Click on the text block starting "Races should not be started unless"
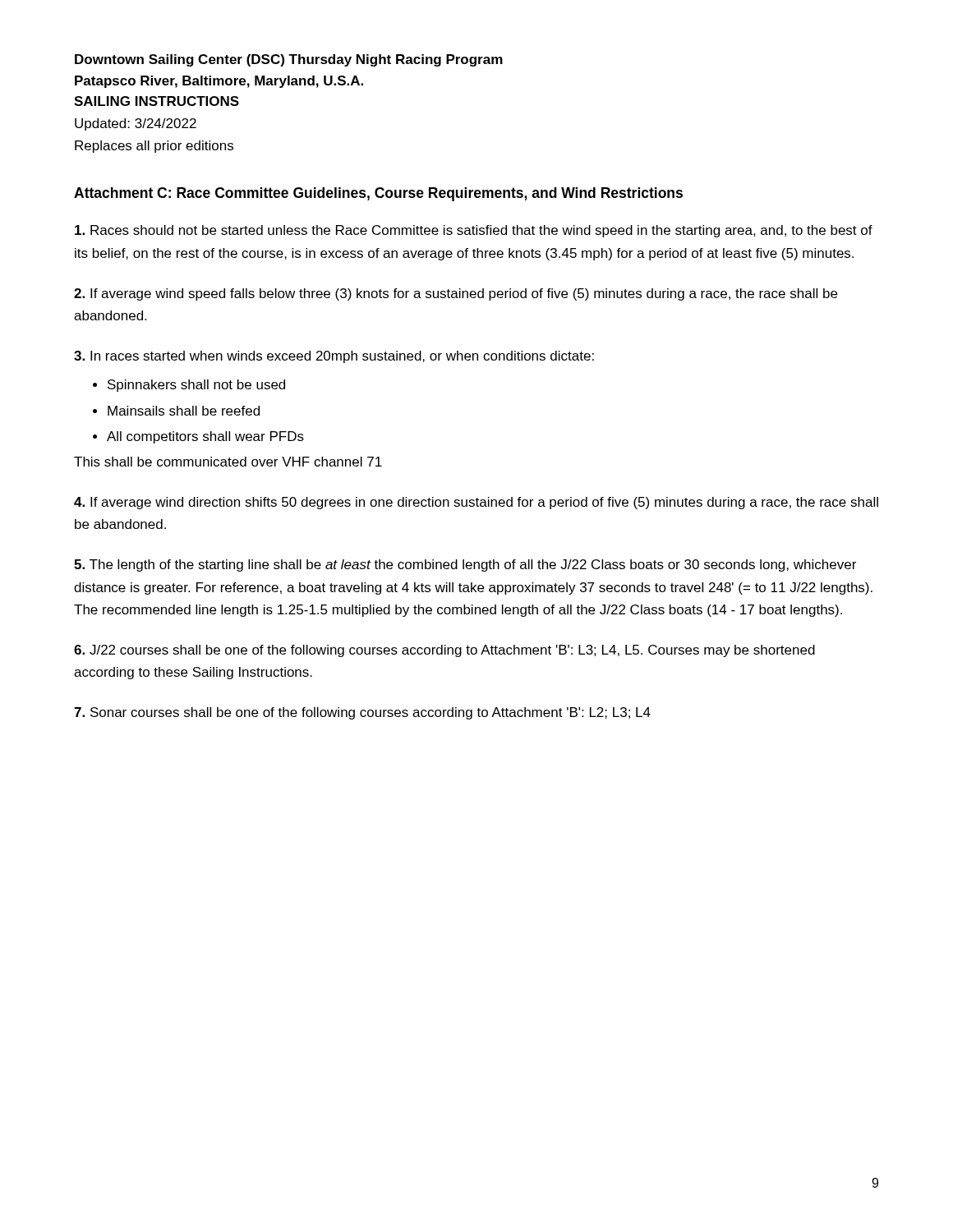The image size is (953, 1232). click(473, 242)
